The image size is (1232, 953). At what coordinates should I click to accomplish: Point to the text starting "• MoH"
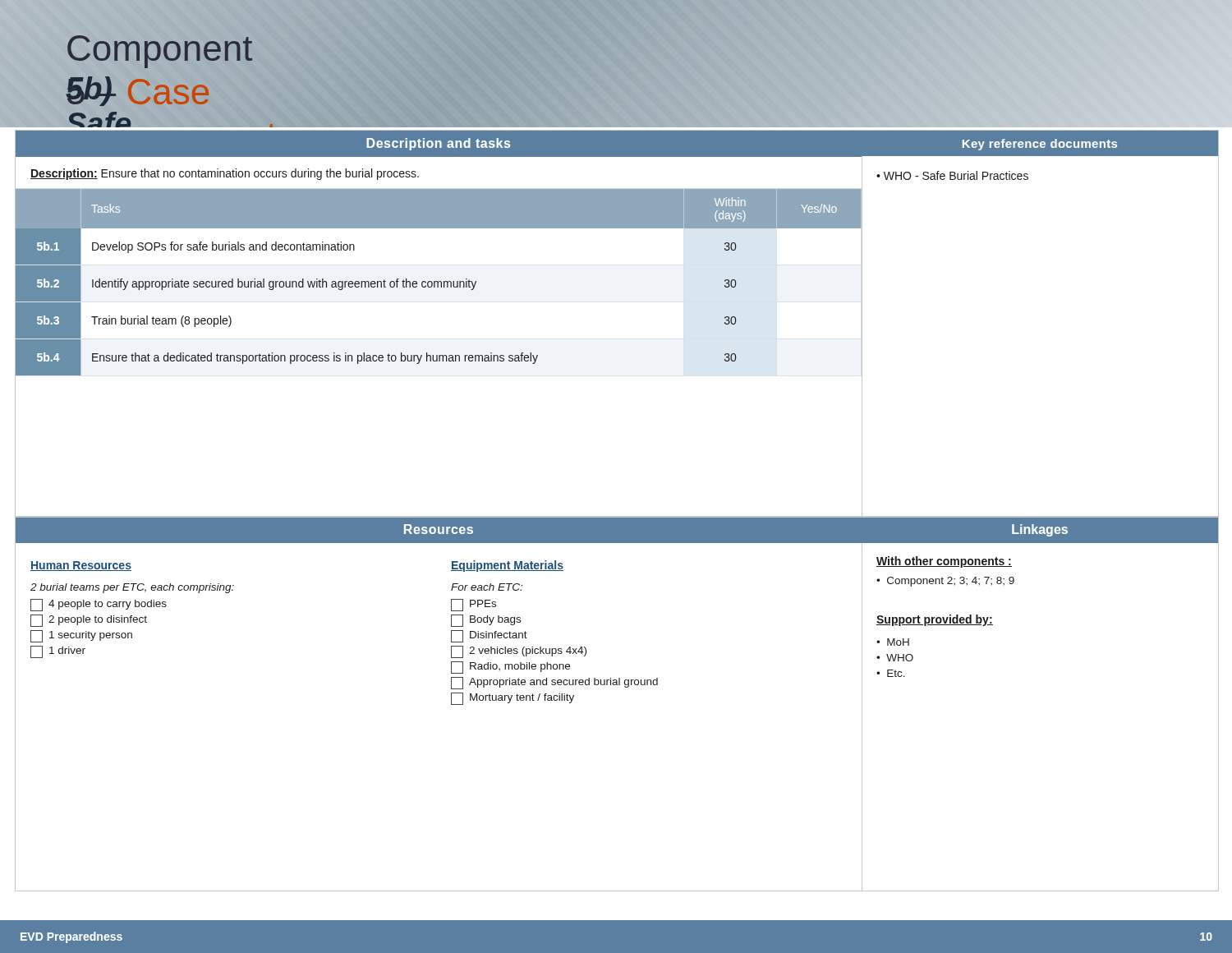pyautogui.click(x=893, y=642)
